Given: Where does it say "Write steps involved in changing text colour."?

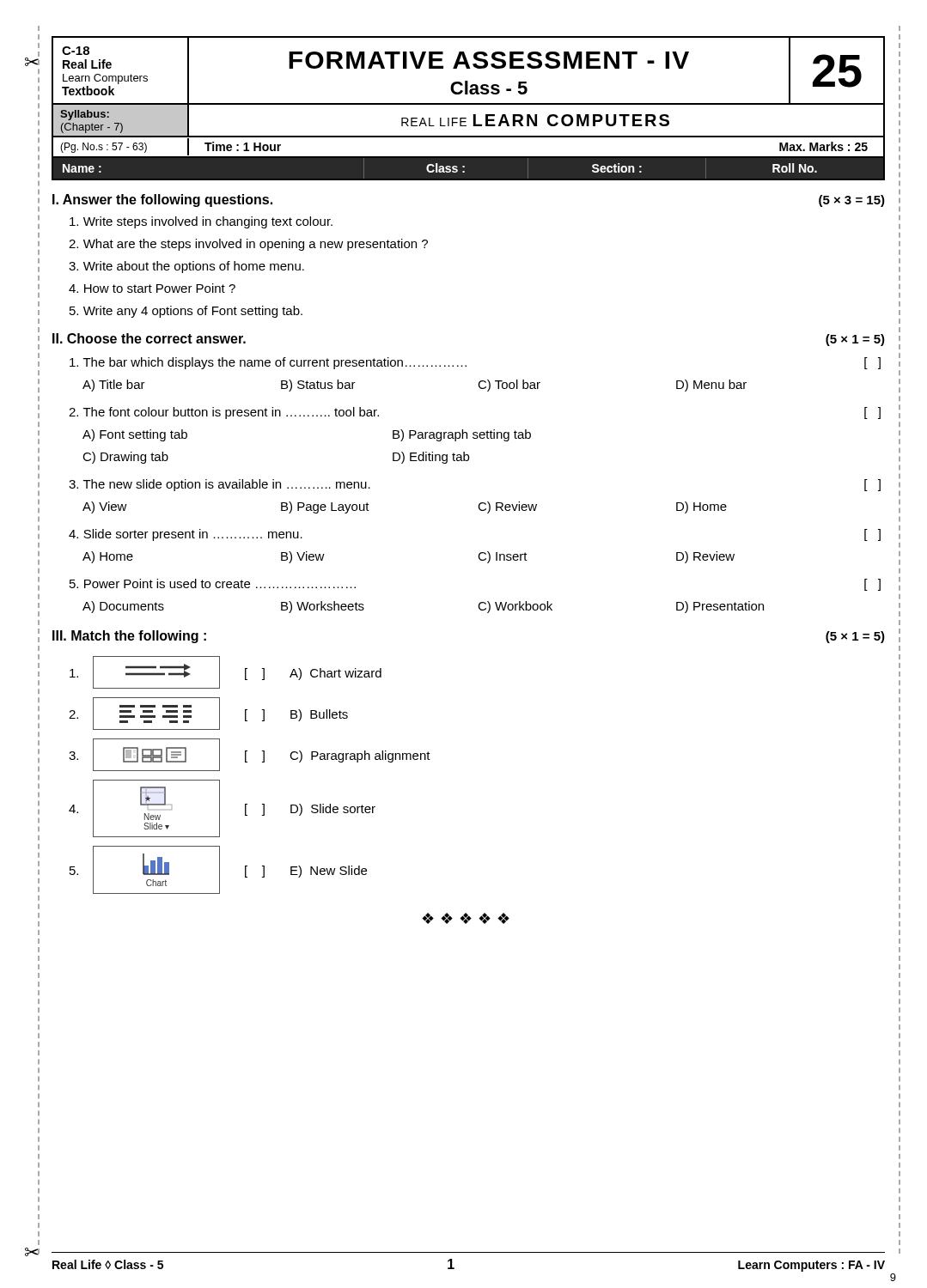Looking at the screenshot, I should (x=201, y=221).
